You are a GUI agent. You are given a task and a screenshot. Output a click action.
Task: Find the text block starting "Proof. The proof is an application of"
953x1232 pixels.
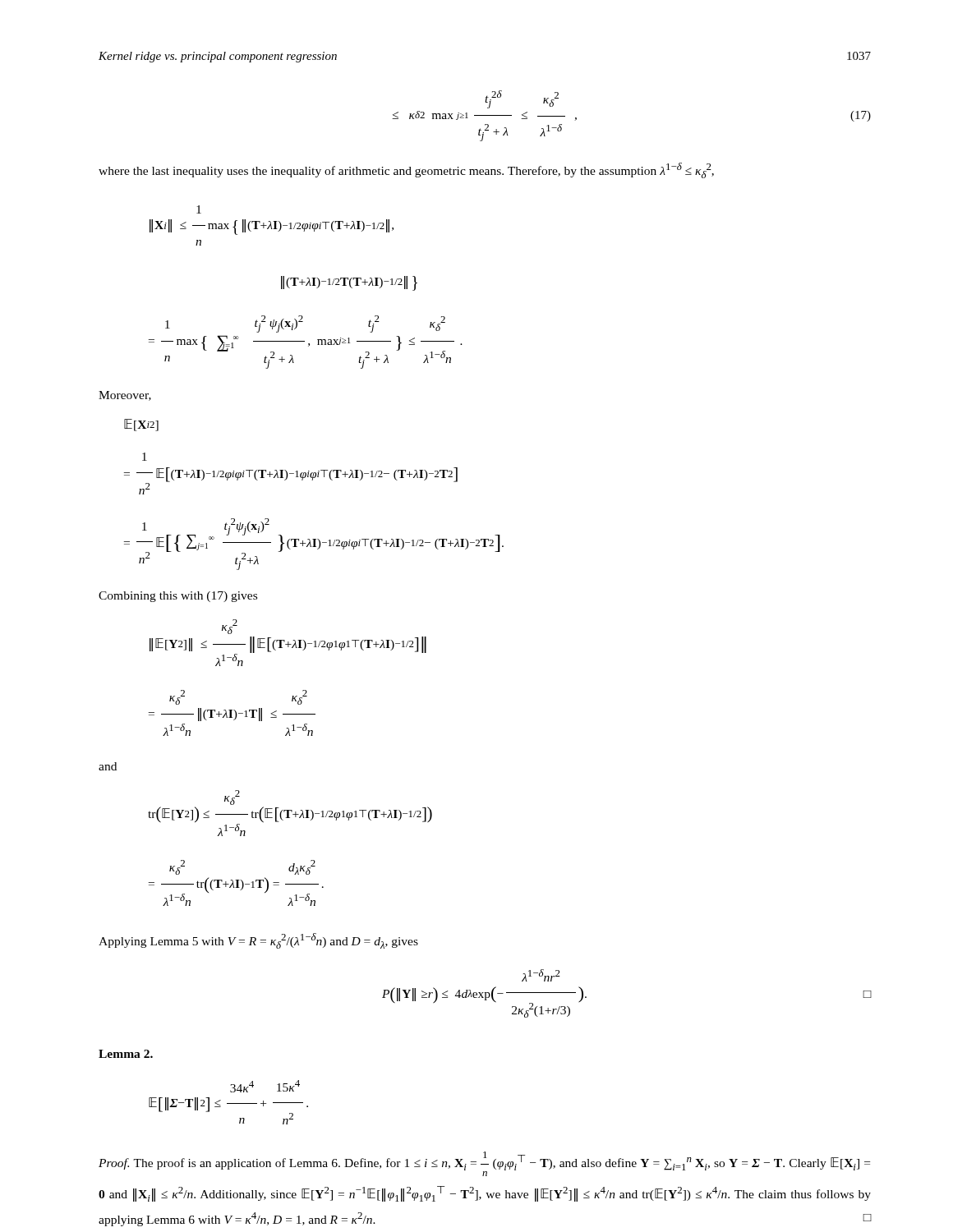coord(485,1187)
